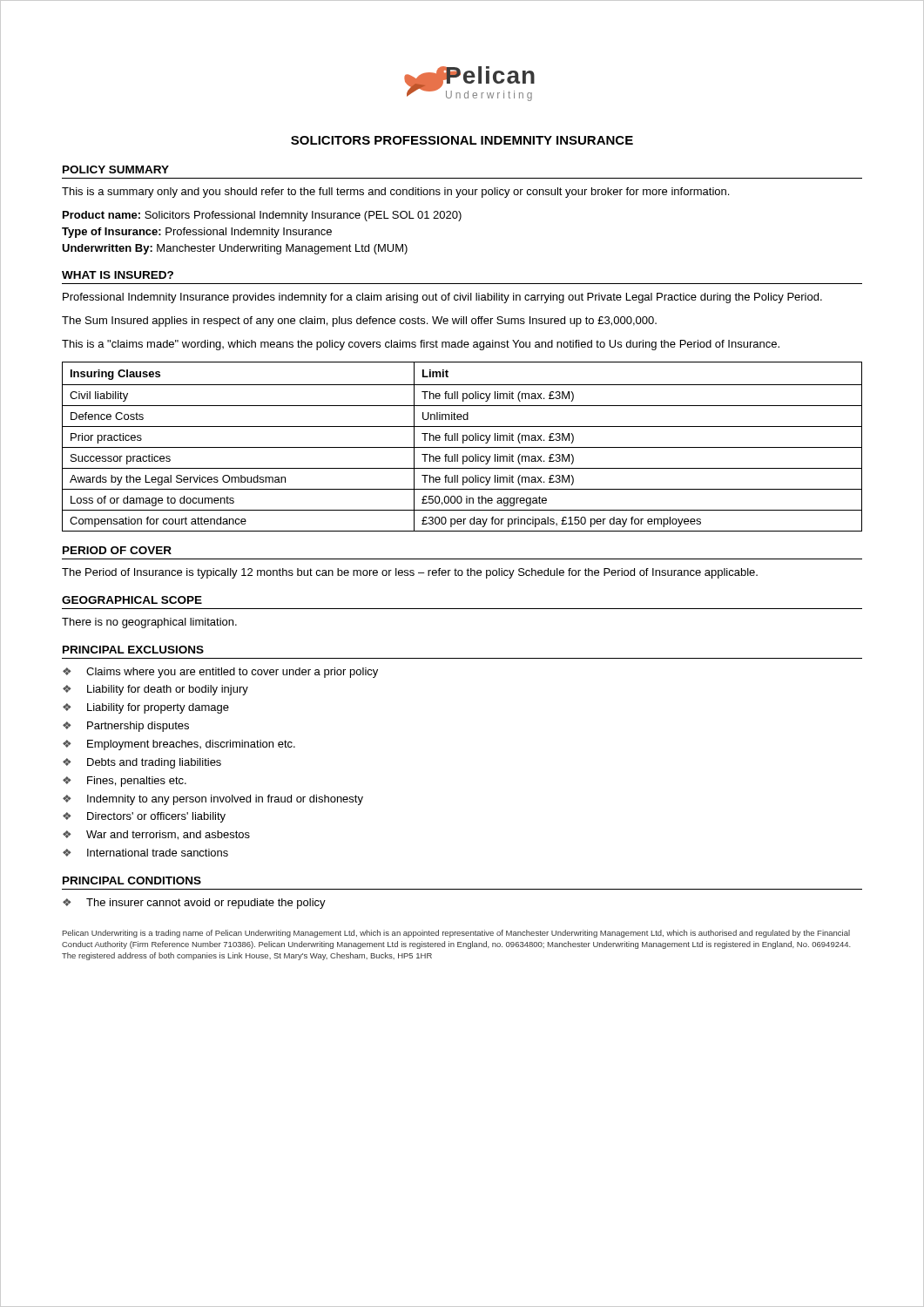
Task: Select the text block starting "This is a summary only and you"
Action: tap(396, 191)
